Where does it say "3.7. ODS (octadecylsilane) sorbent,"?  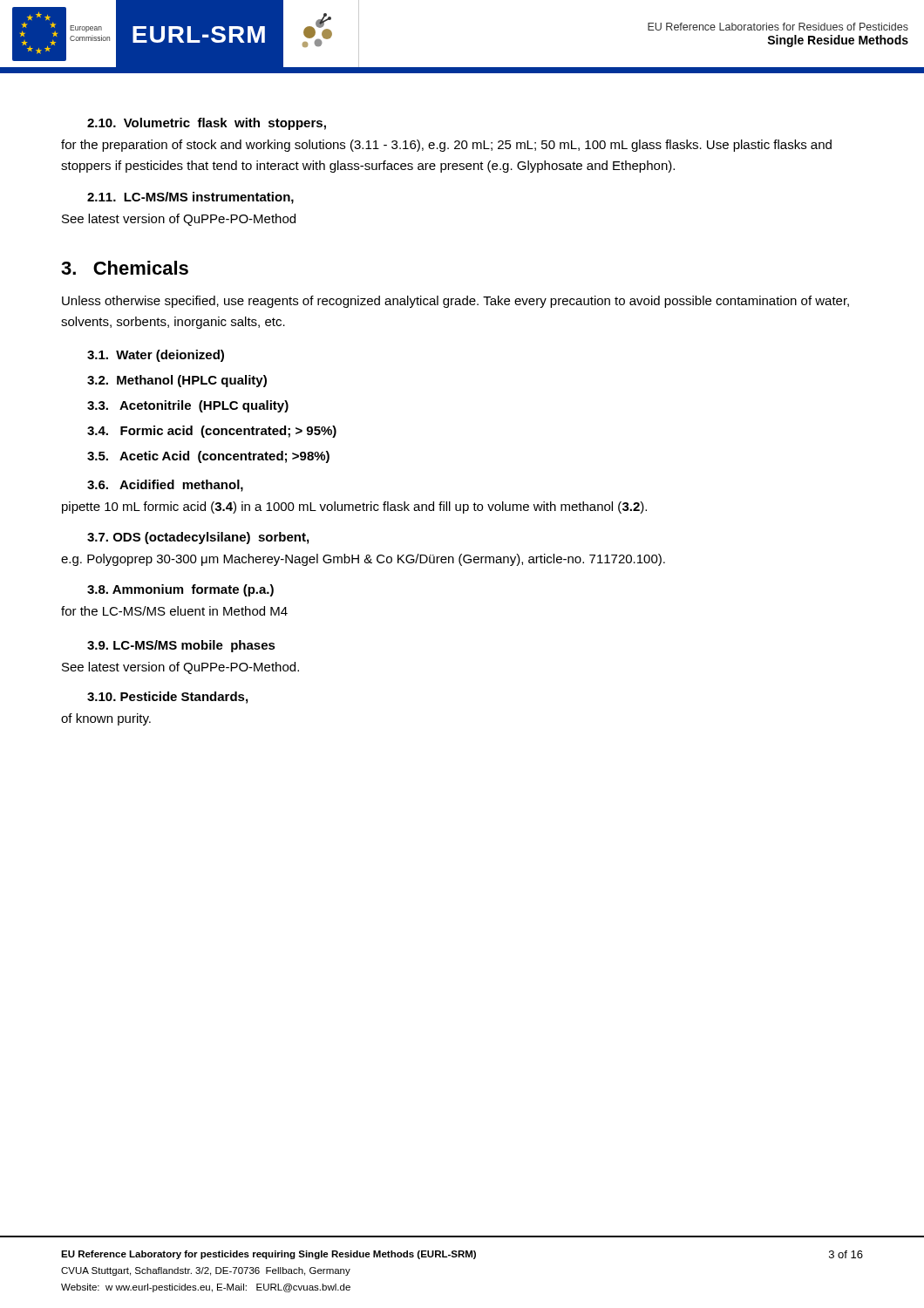(198, 537)
